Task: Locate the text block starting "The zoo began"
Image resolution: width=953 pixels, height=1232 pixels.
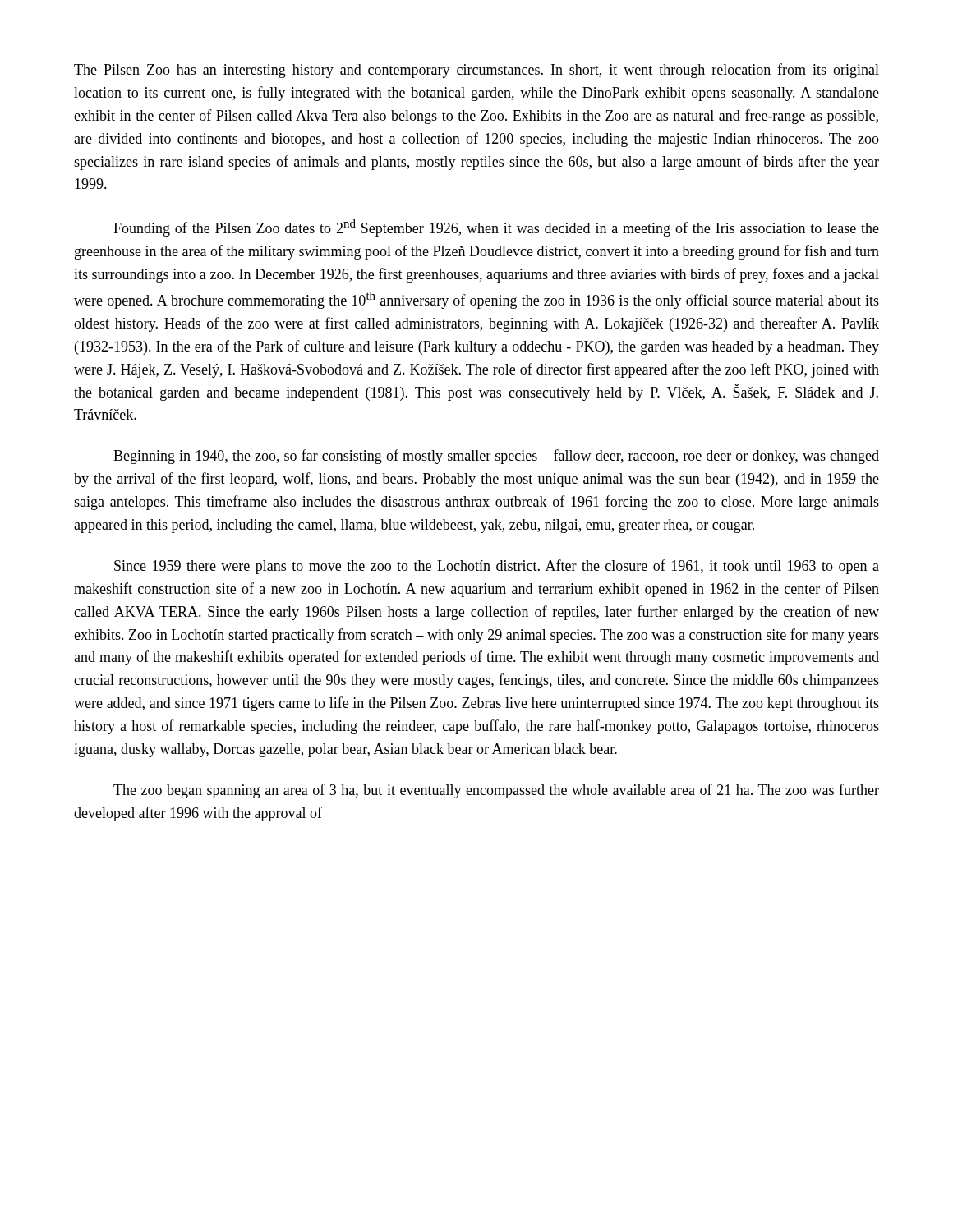Action: pos(476,802)
